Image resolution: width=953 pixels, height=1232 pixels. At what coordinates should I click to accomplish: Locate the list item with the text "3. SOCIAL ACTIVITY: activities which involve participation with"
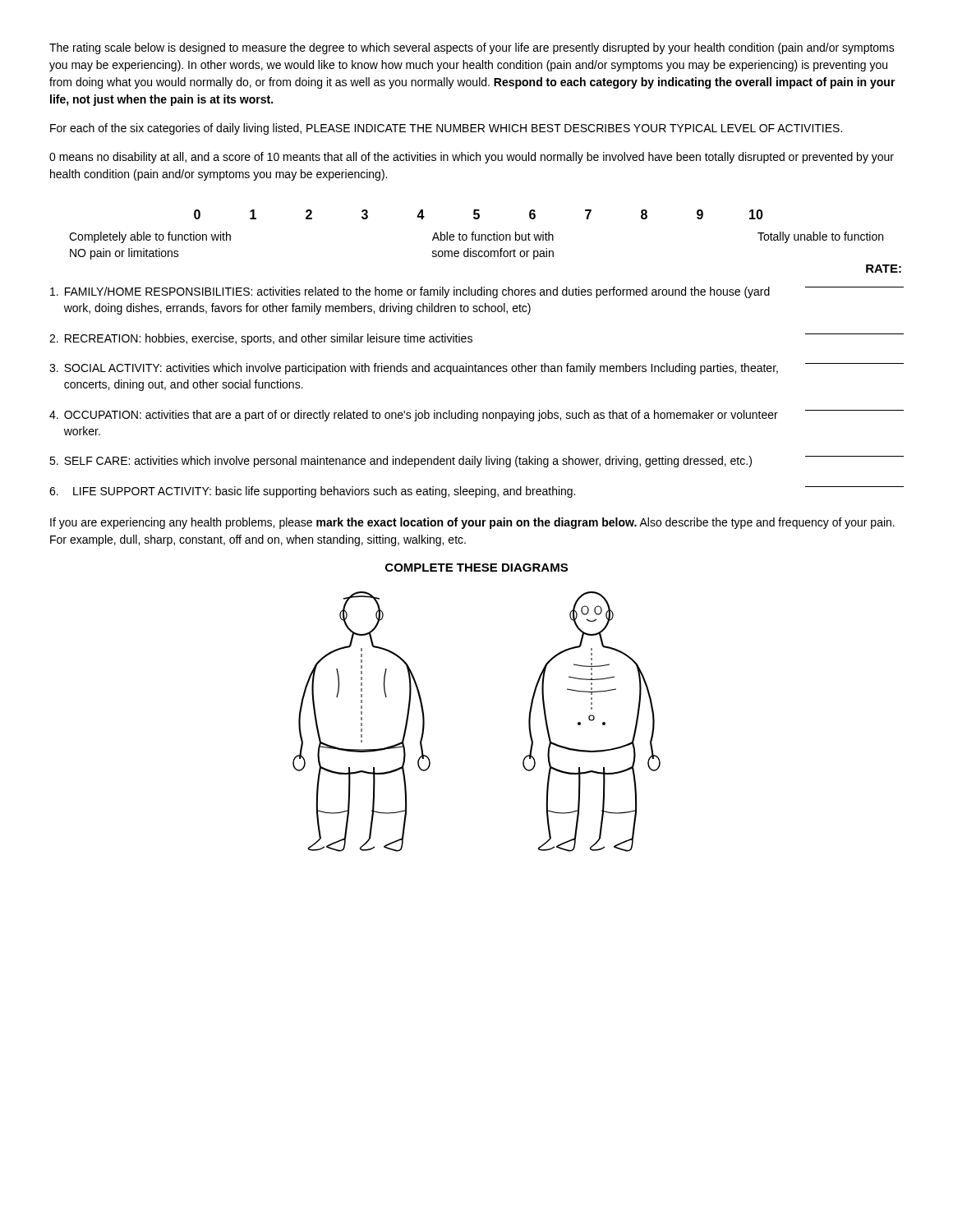(476, 376)
